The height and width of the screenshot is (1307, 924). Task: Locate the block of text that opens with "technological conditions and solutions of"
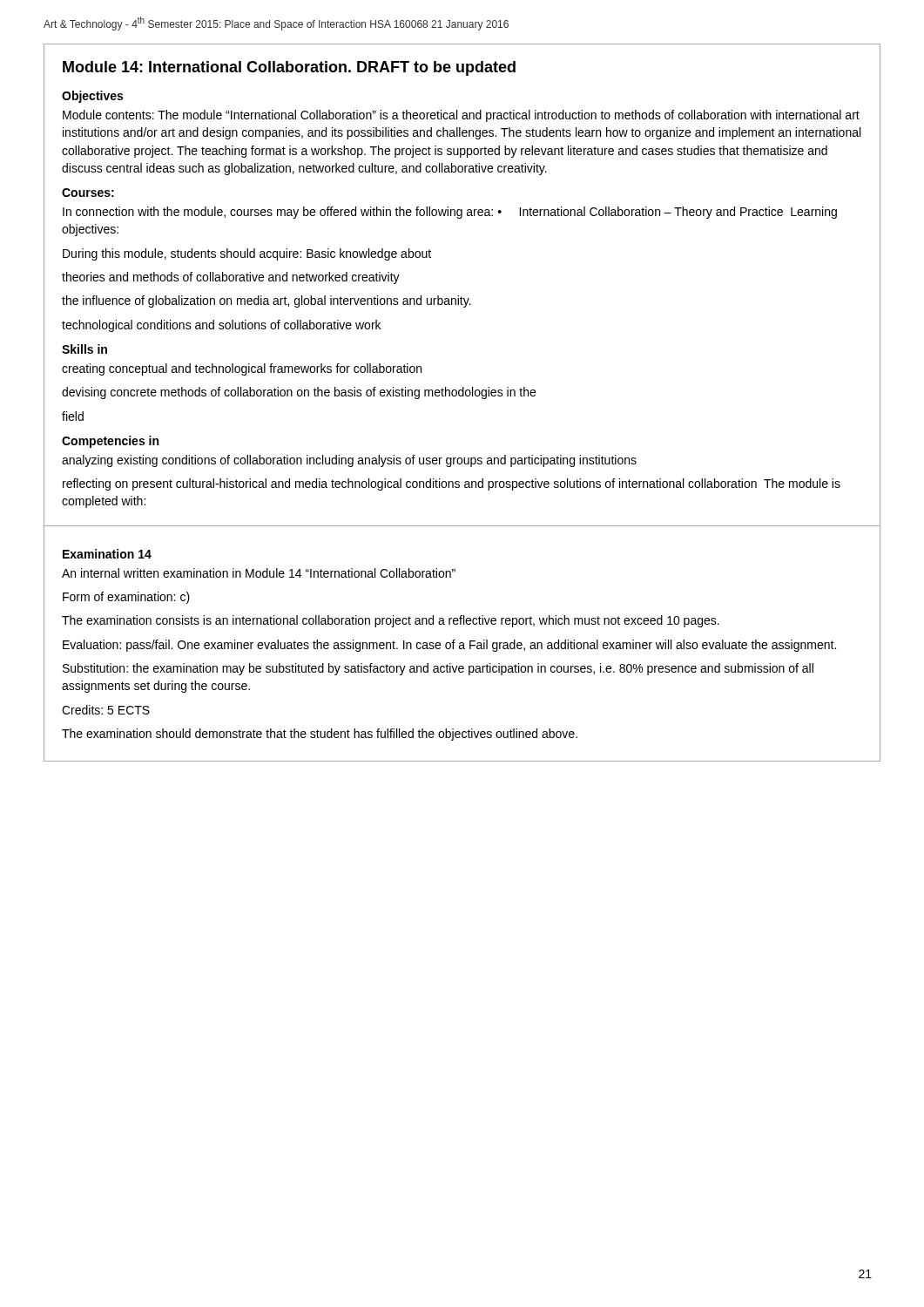[221, 325]
